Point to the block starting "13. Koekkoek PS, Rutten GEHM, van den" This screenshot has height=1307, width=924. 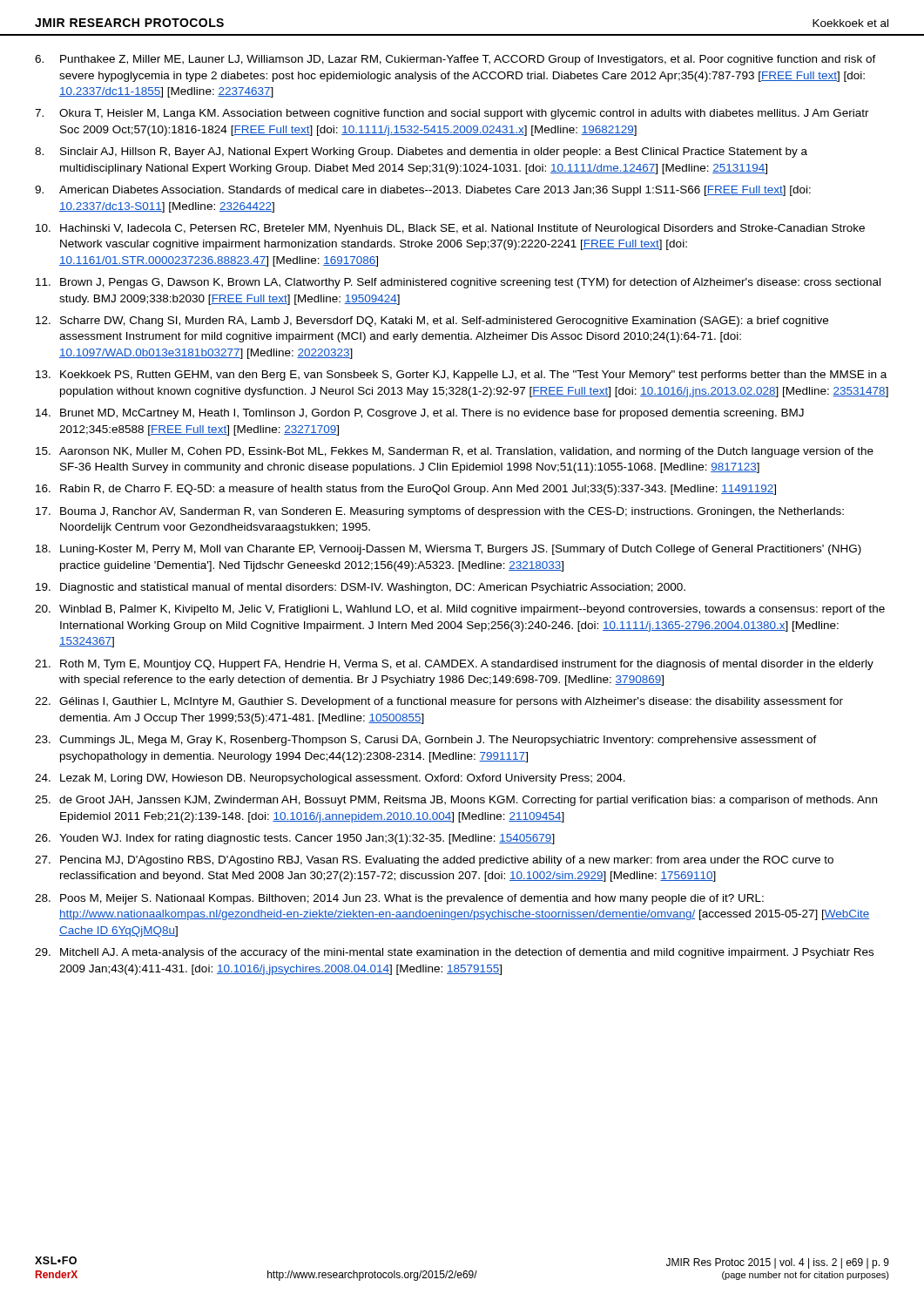(462, 383)
